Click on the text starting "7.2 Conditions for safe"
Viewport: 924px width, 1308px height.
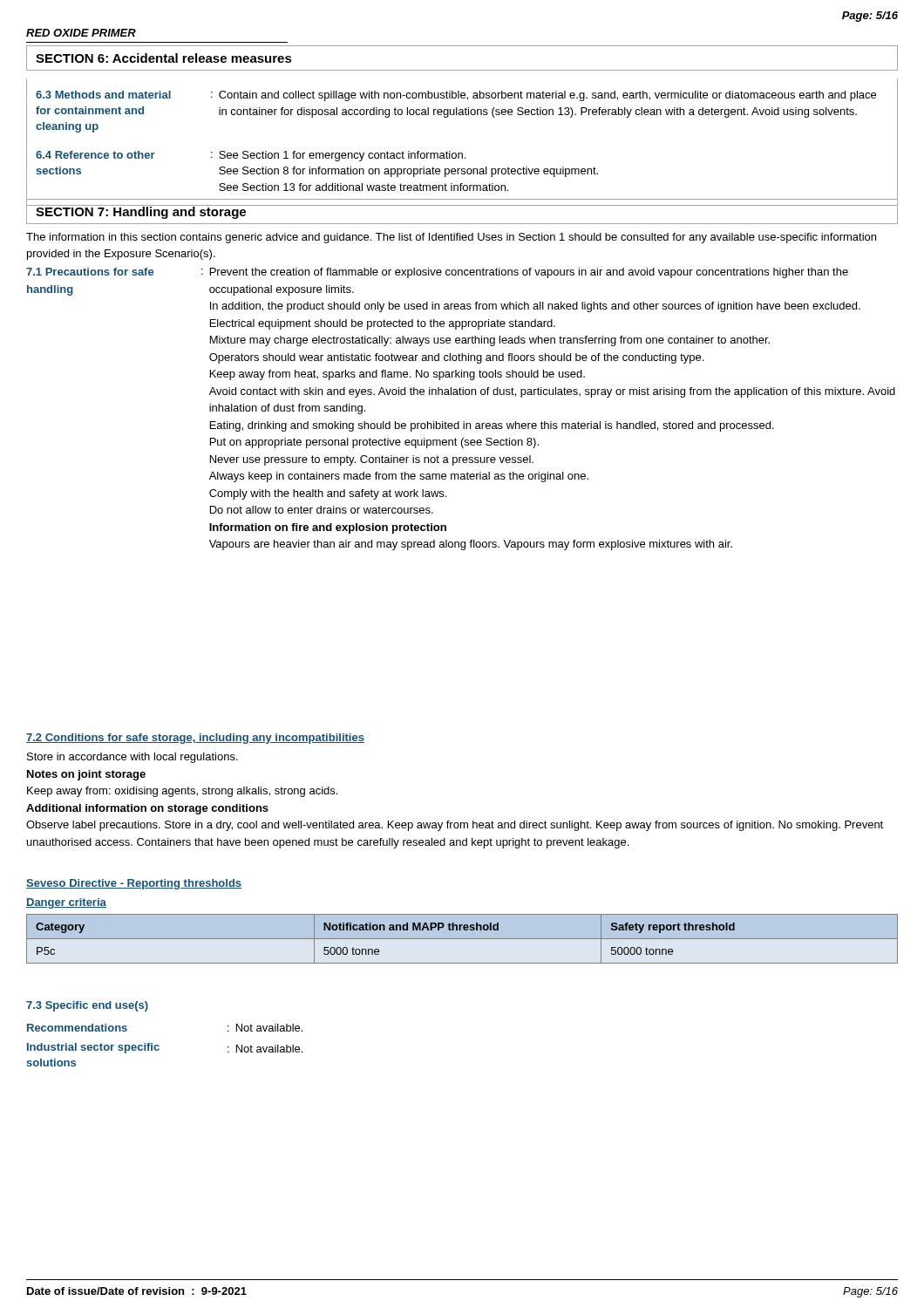point(195,737)
